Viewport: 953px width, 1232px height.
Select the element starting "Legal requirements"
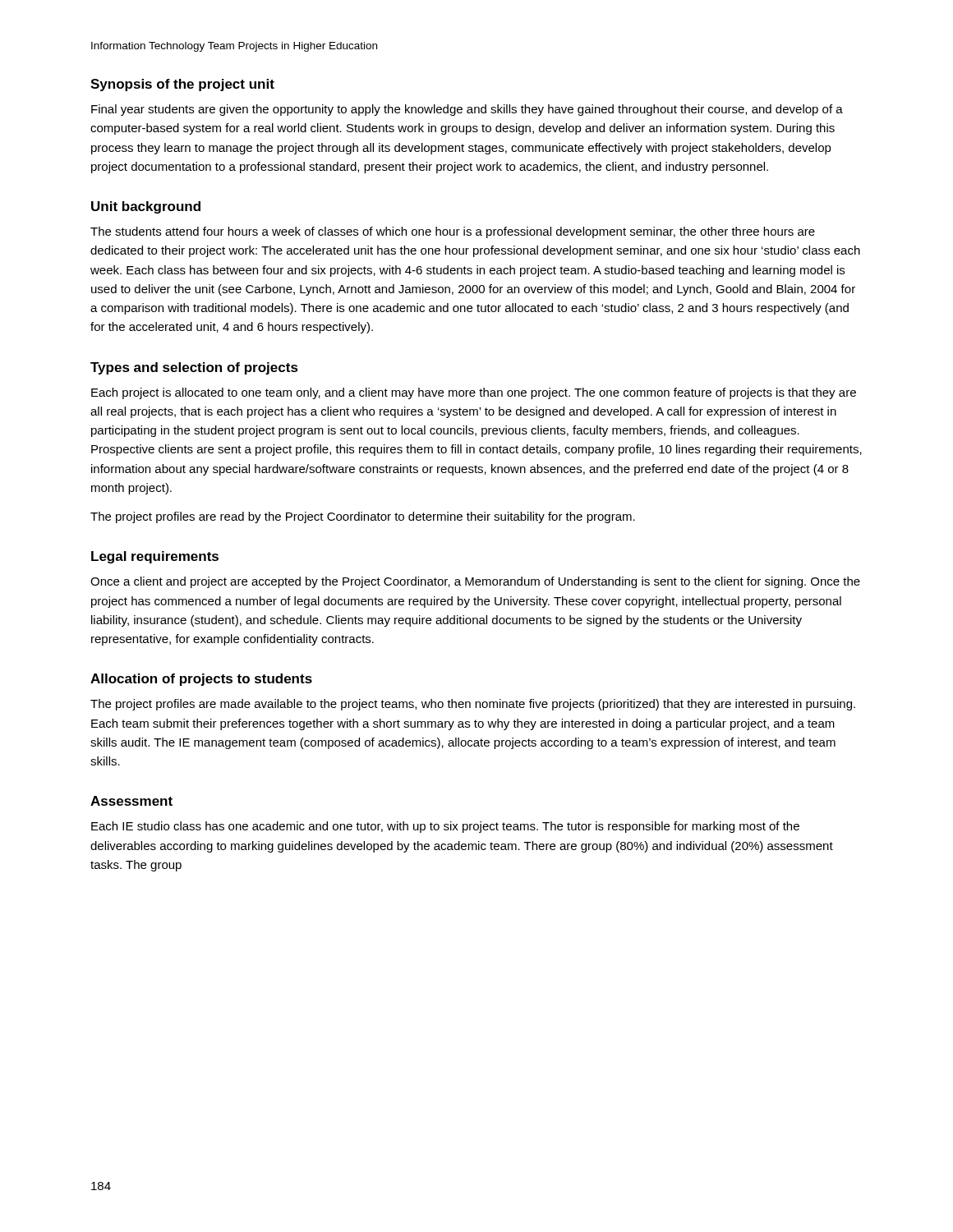point(155,557)
